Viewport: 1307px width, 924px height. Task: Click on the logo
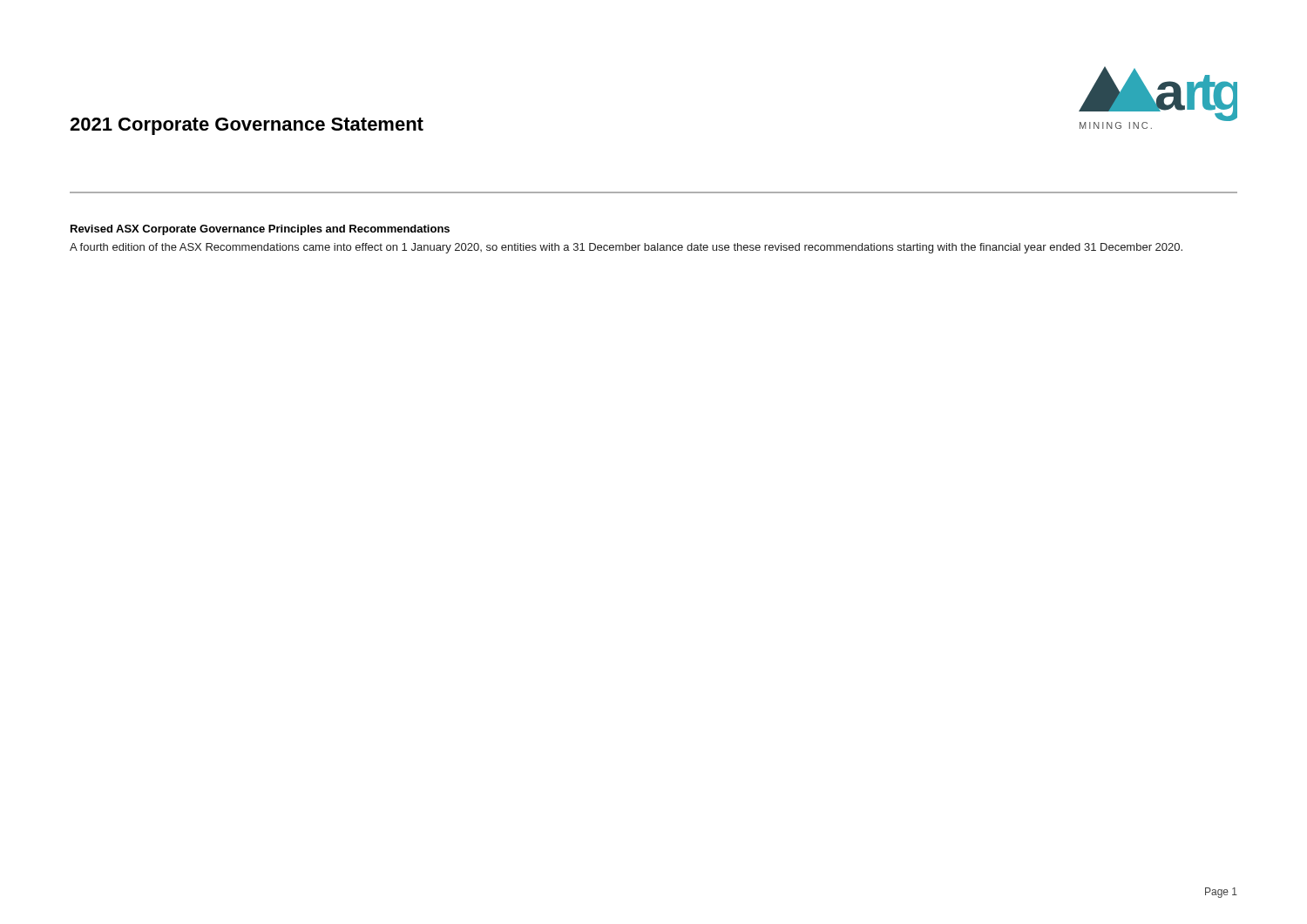(x=1150, y=90)
